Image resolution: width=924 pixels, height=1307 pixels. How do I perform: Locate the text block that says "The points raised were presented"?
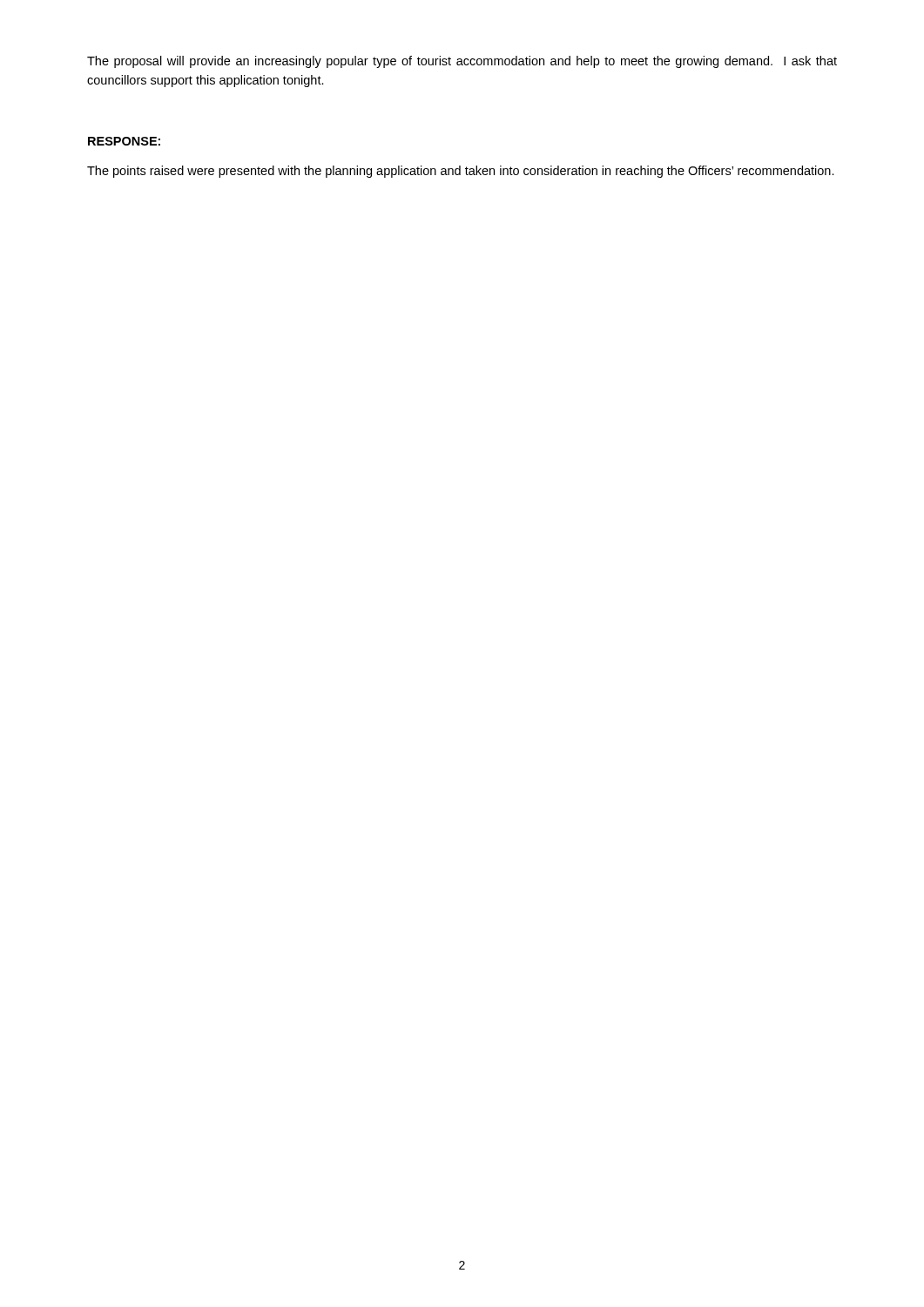[461, 170]
